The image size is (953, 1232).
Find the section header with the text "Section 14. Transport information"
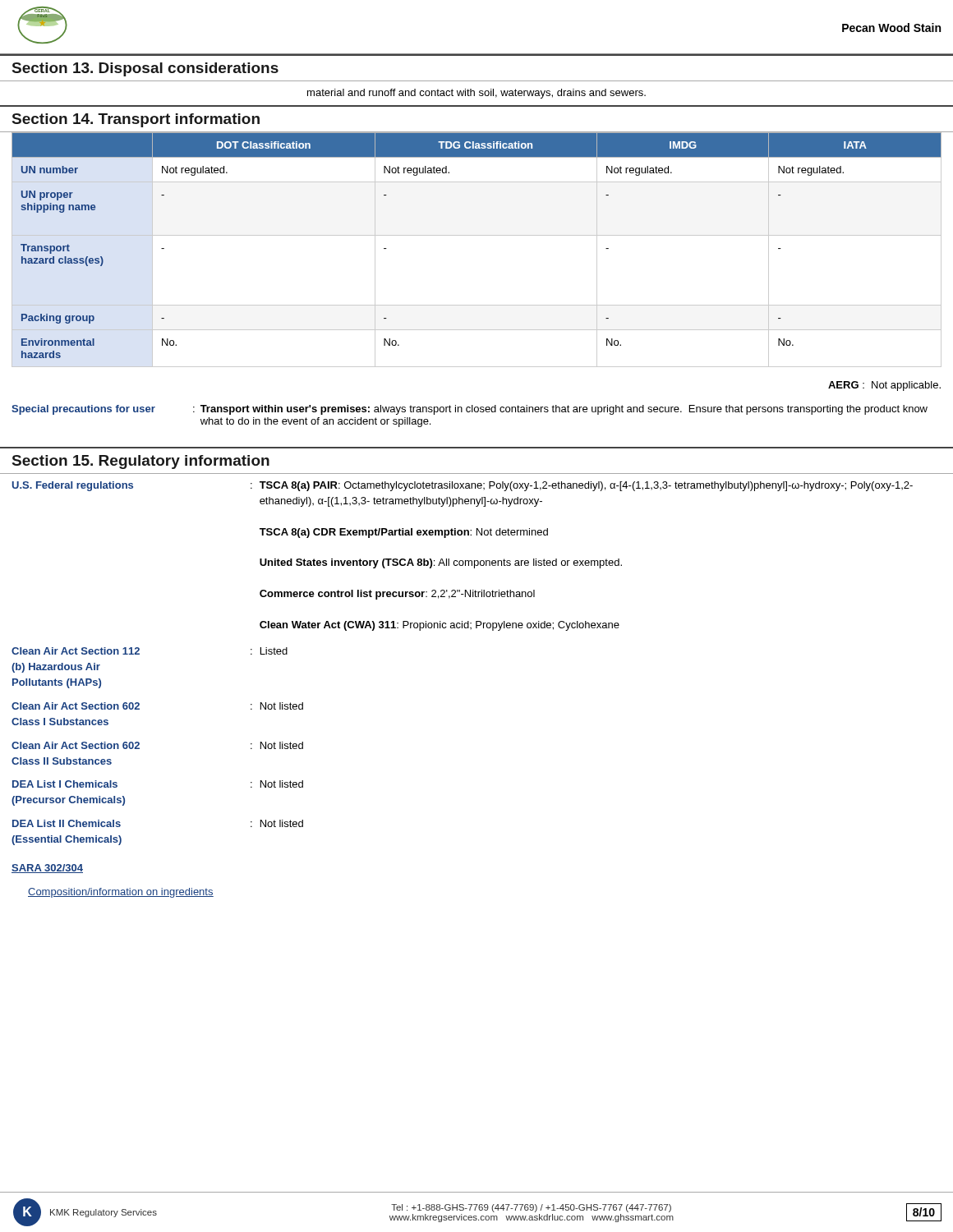click(x=136, y=120)
